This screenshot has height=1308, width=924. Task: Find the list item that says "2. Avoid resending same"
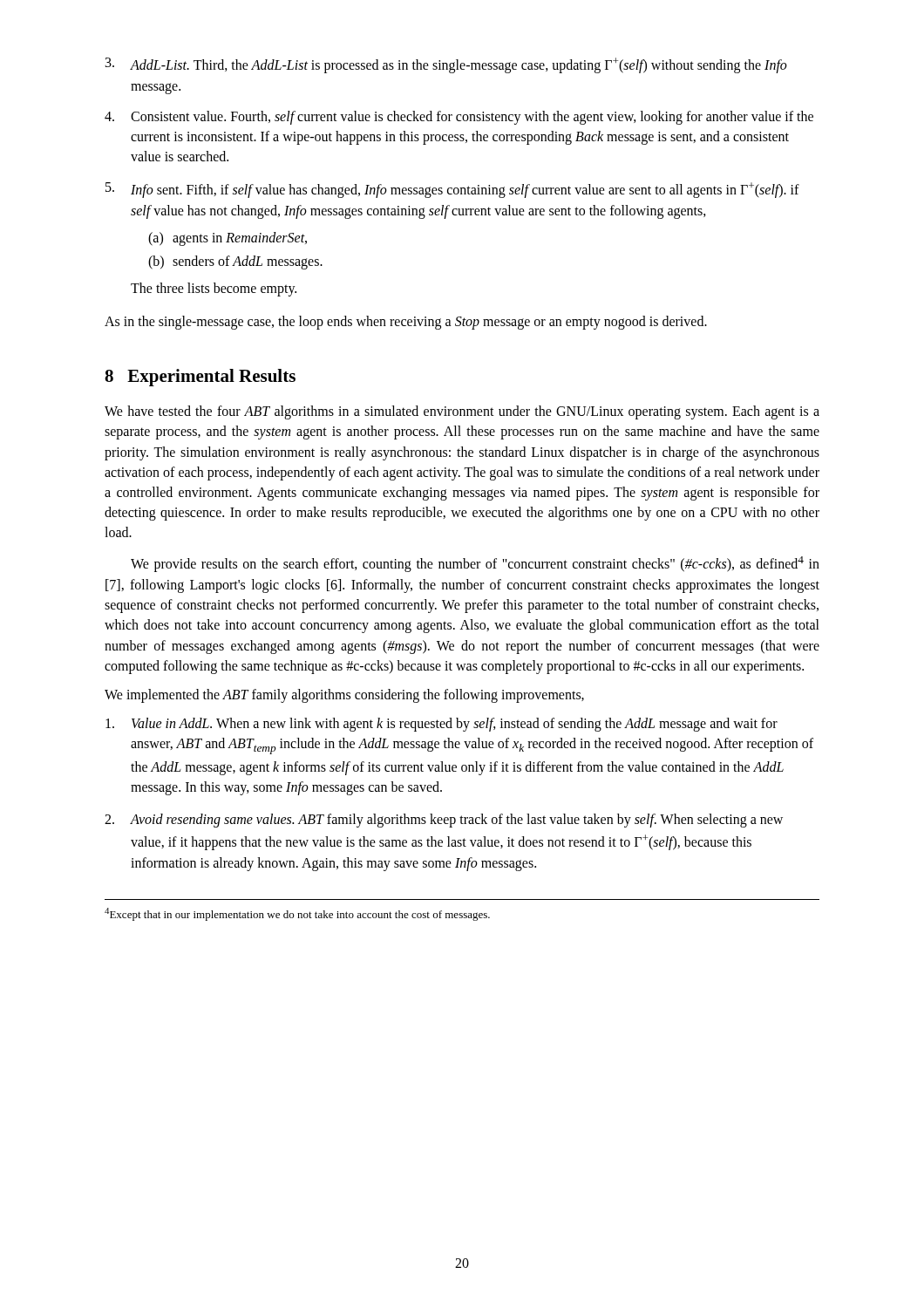tap(462, 841)
